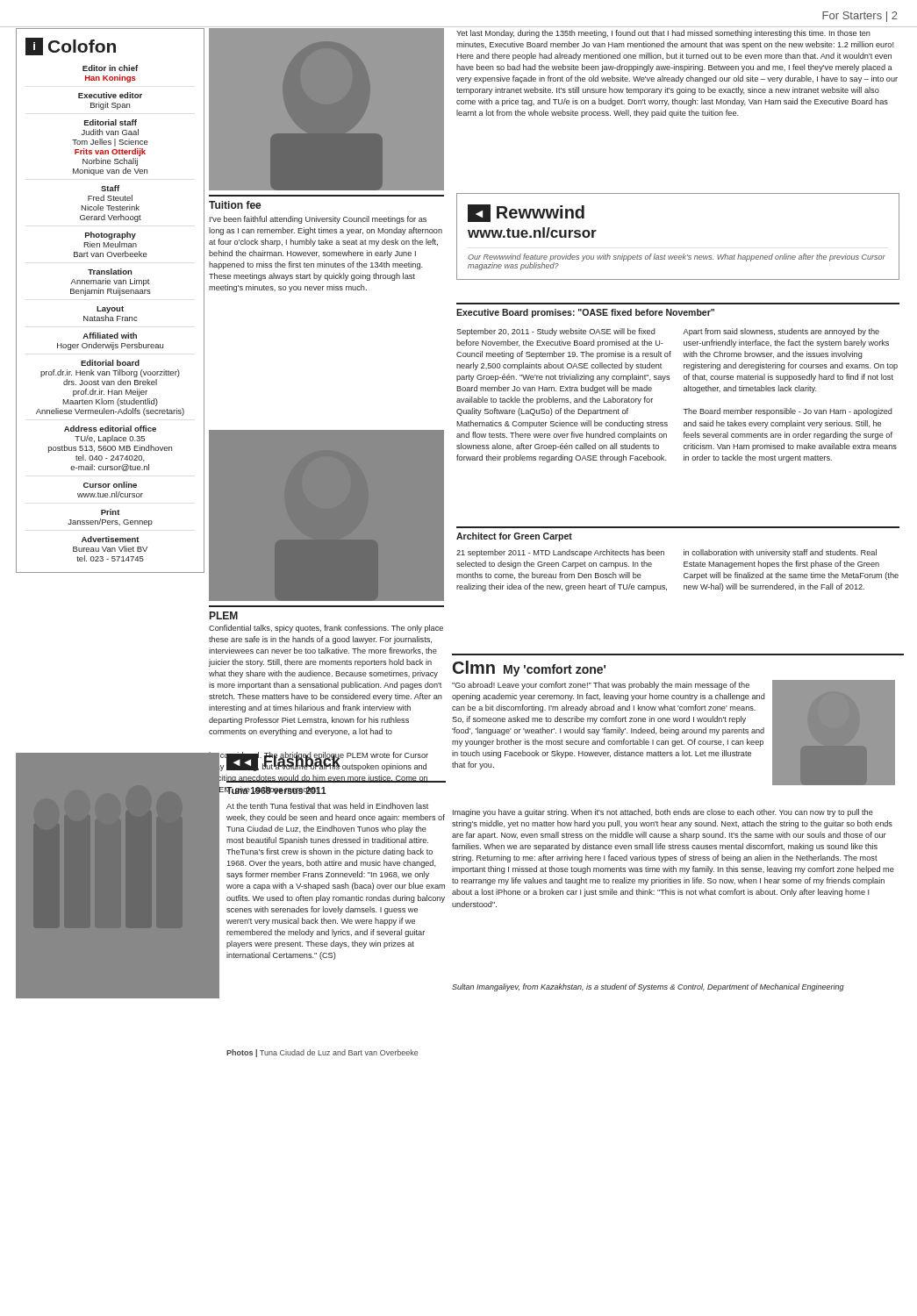Select the caption that says "Photos | Tuna Ciudad de Luz"
917x1316 pixels.
pyautogui.click(x=322, y=1053)
